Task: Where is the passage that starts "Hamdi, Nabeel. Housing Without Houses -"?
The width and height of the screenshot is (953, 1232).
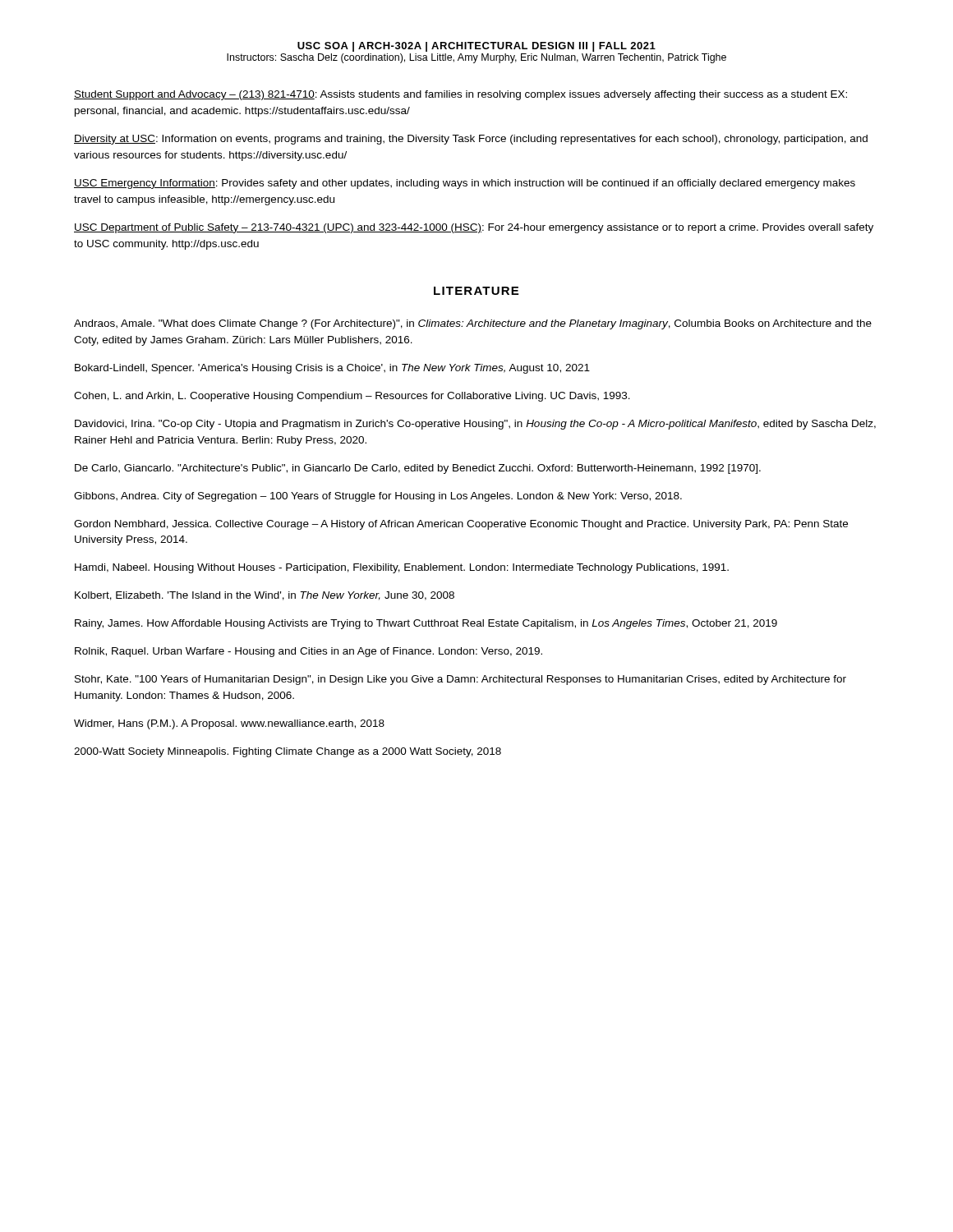Action: [x=402, y=567]
